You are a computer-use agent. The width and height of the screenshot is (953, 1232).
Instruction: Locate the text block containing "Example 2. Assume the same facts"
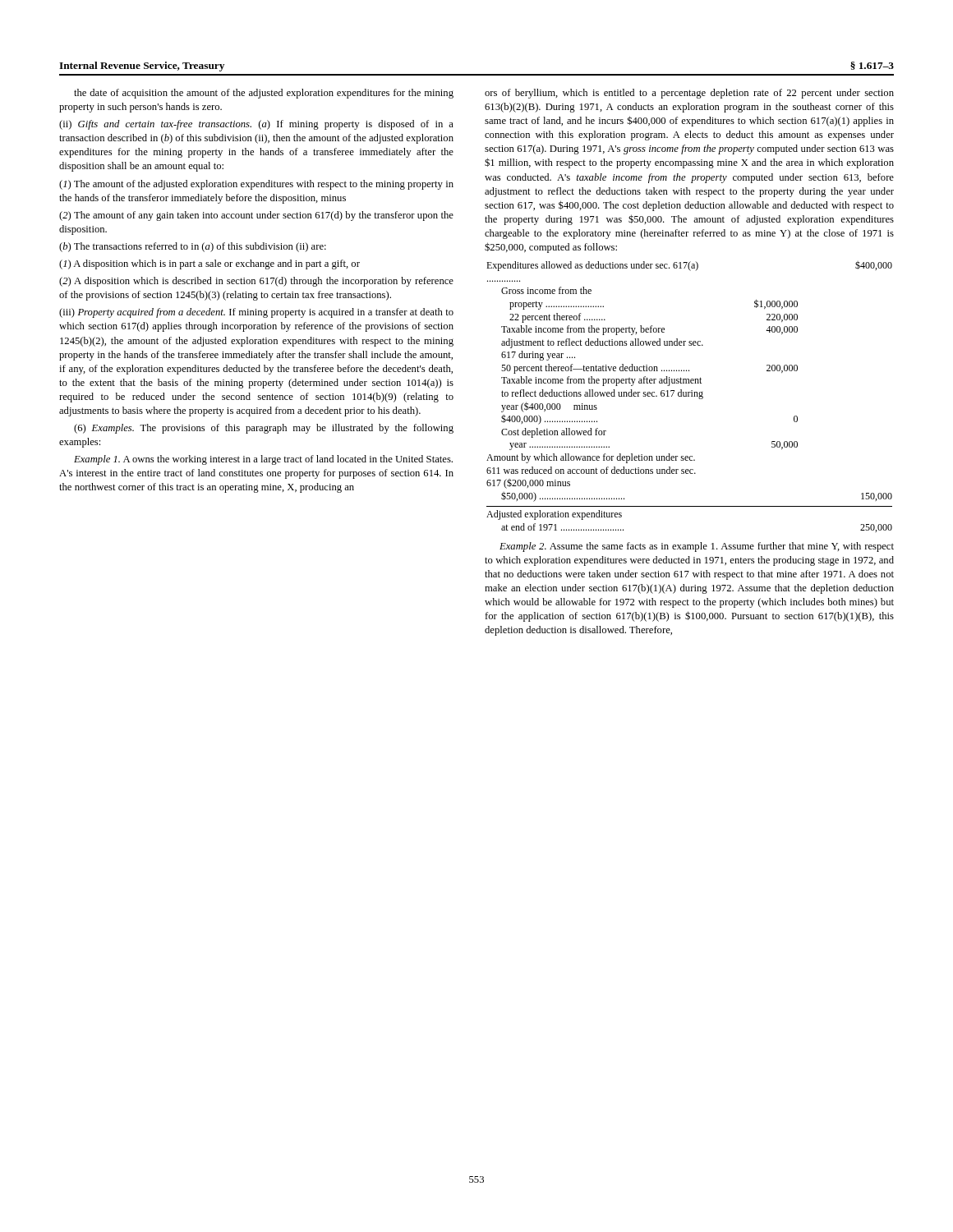[x=689, y=588]
